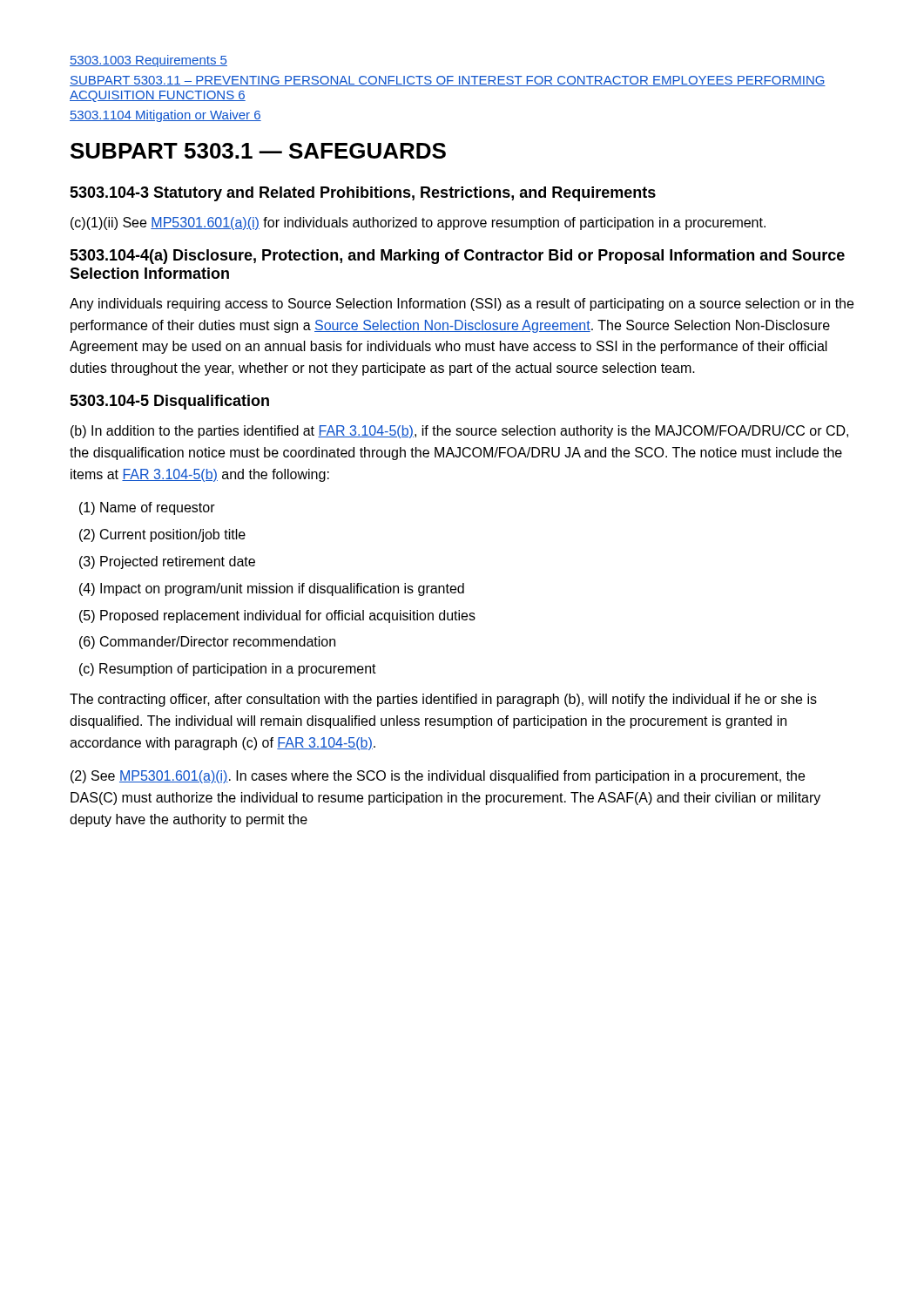Point to the block starting "(4) Impact on program/unit mission if"
Screen dimensions: 1307x924
tap(272, 588)
